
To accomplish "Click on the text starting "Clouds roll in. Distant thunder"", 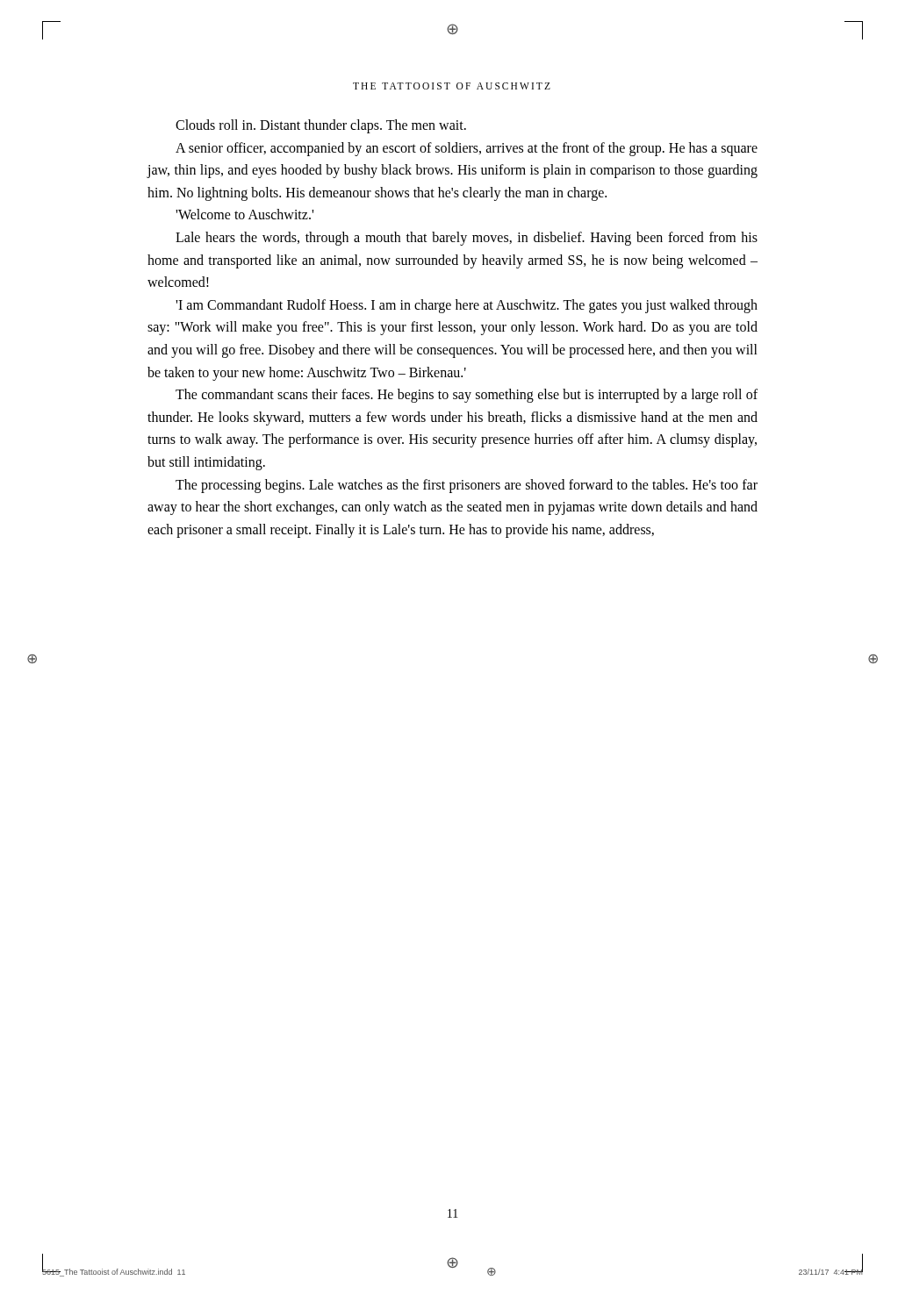I will point(452,327).
